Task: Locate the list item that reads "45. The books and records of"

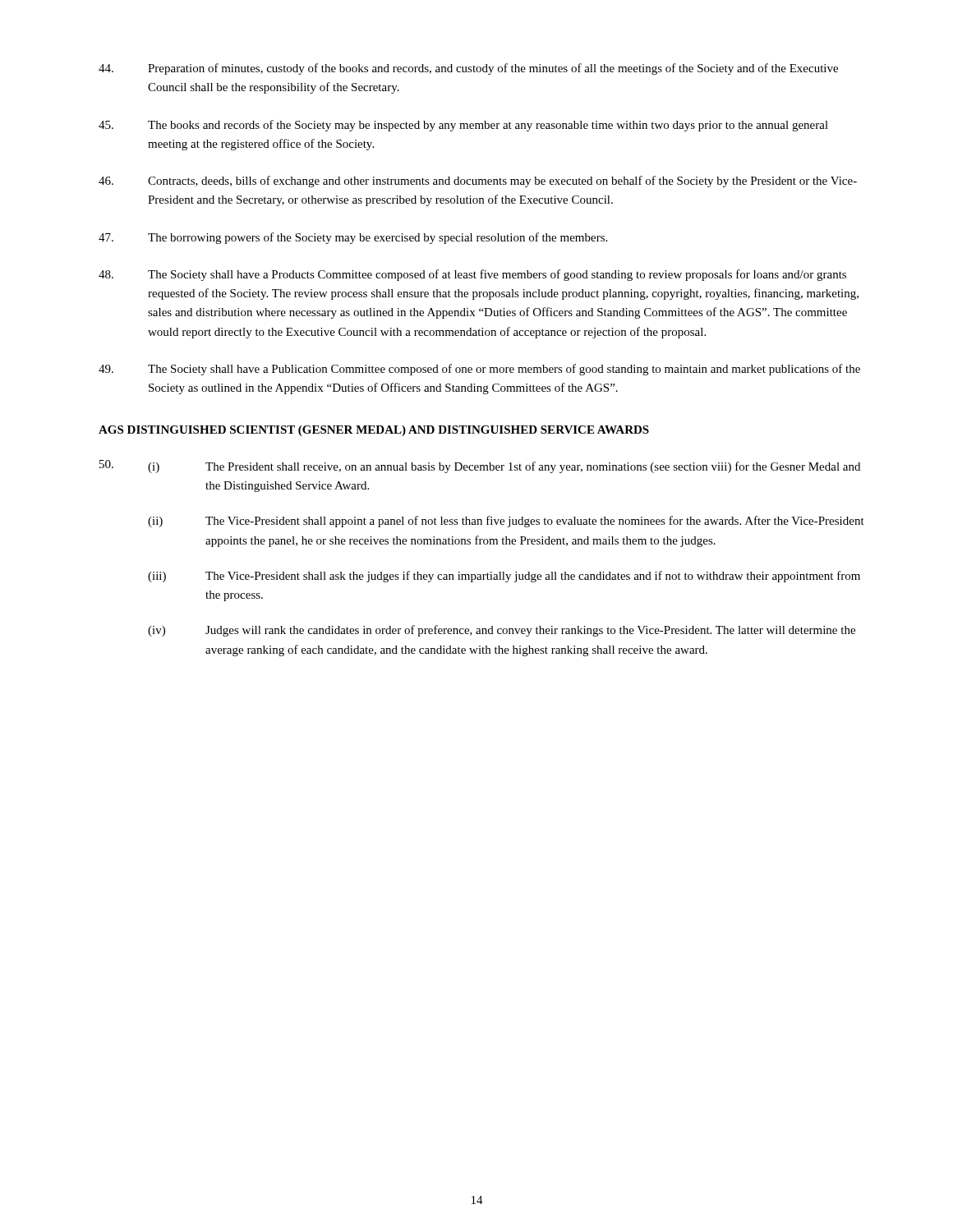Action: 485,135
